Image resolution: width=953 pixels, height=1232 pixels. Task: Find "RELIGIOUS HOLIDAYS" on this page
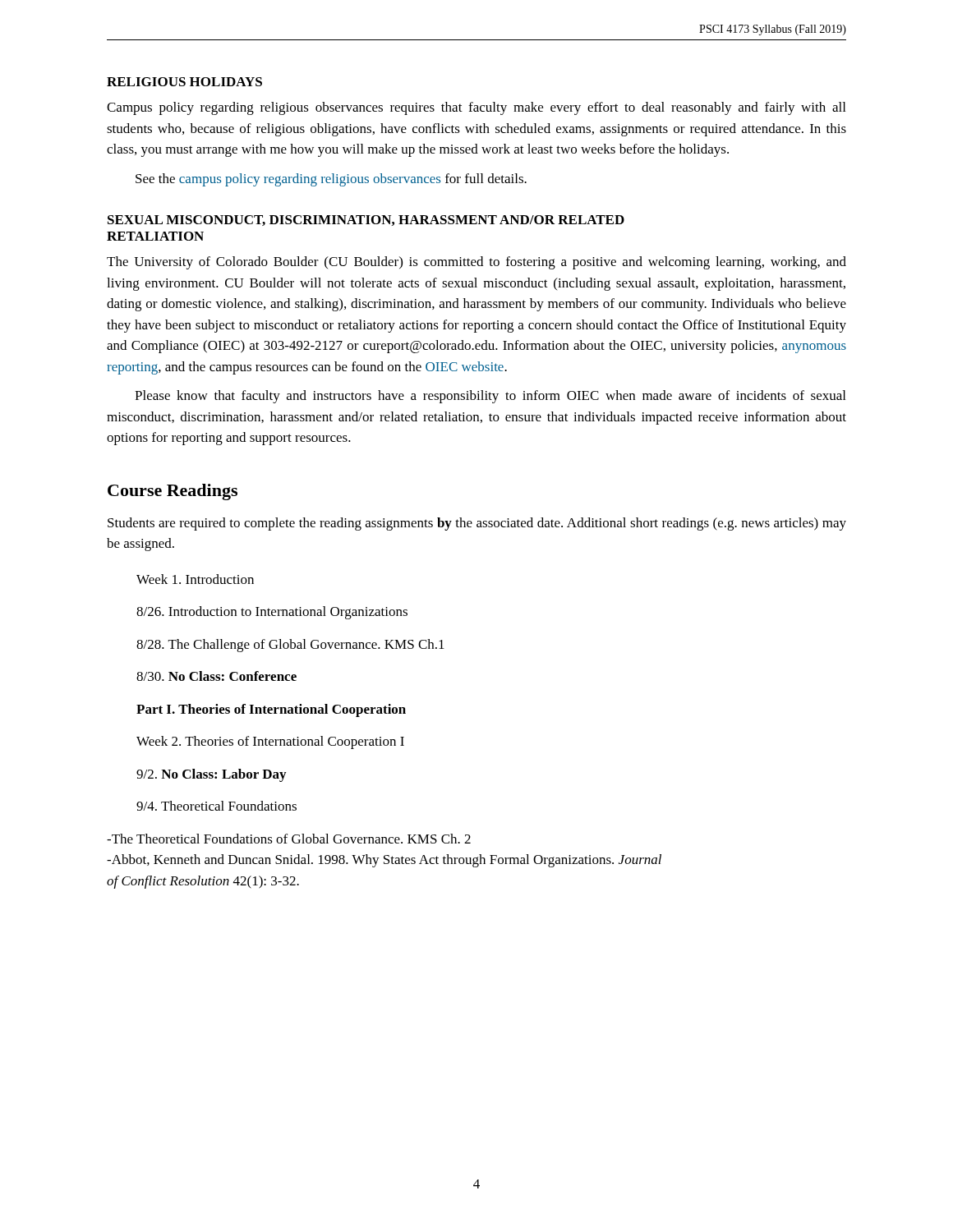pos(185,82)
